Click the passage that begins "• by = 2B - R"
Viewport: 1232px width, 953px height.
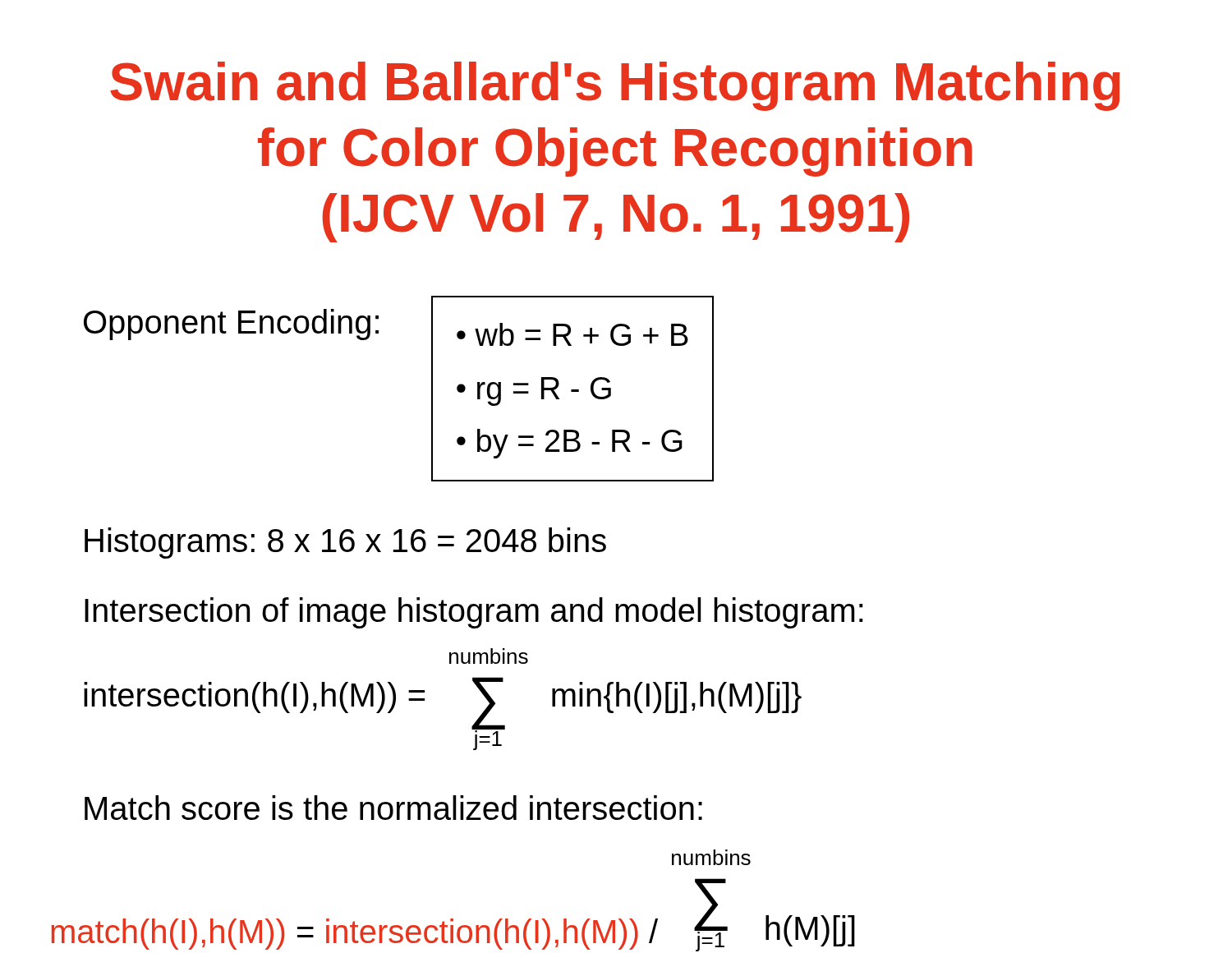click(570, 441)
